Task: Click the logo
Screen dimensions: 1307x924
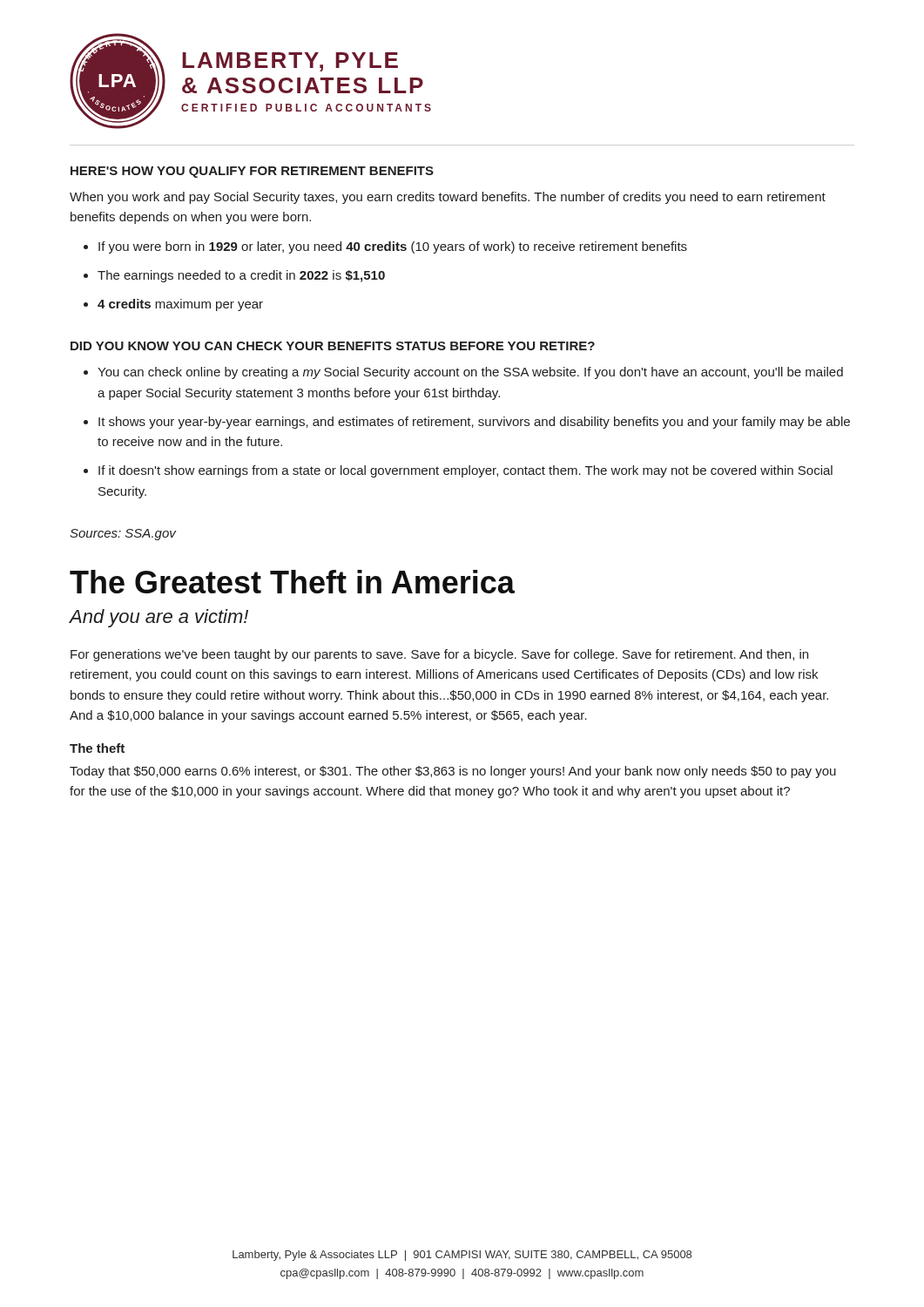Action: (x=462, y=72)
